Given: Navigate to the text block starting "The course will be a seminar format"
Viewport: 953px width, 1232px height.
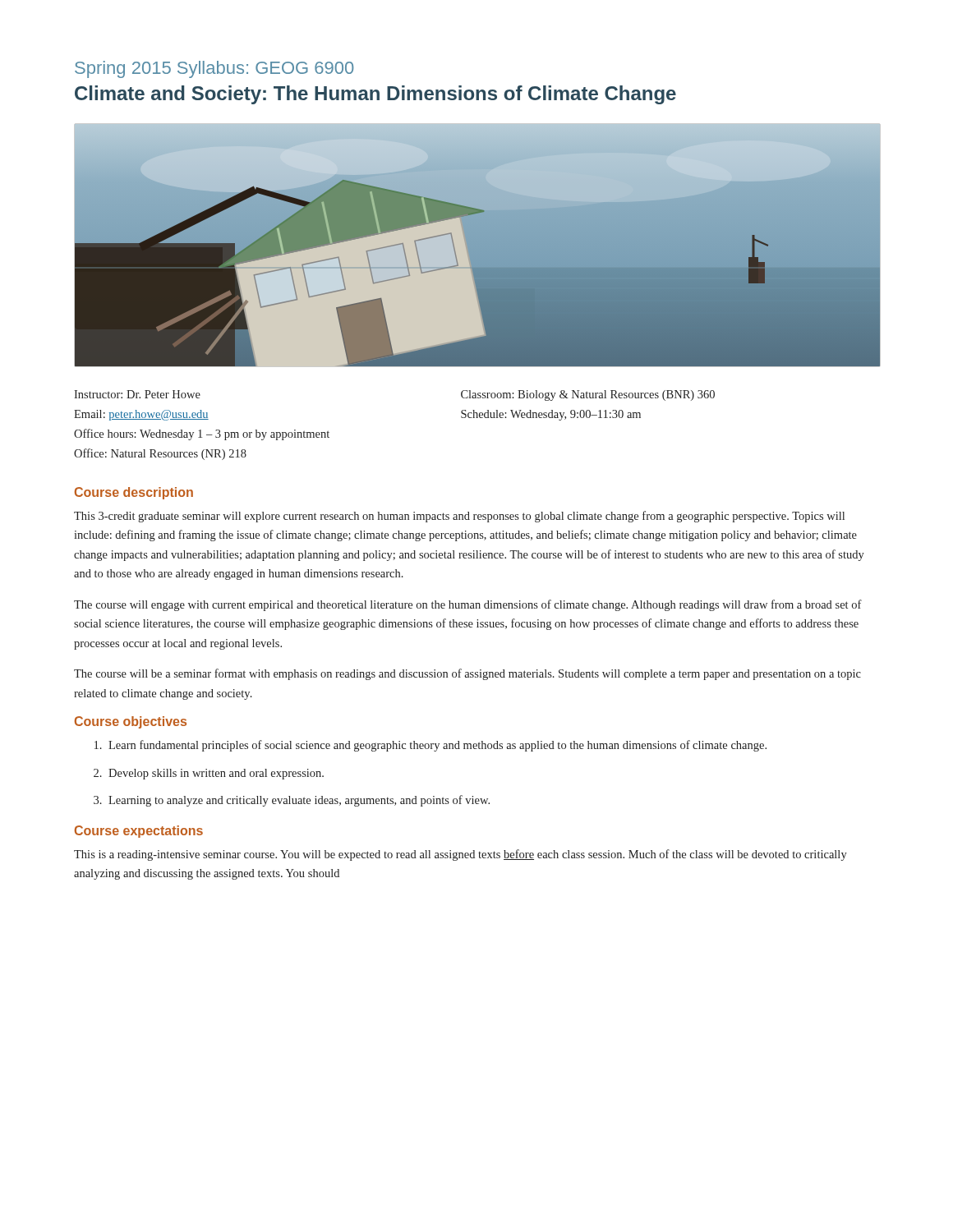Looking at the screenshot, I should pos(467,683).
